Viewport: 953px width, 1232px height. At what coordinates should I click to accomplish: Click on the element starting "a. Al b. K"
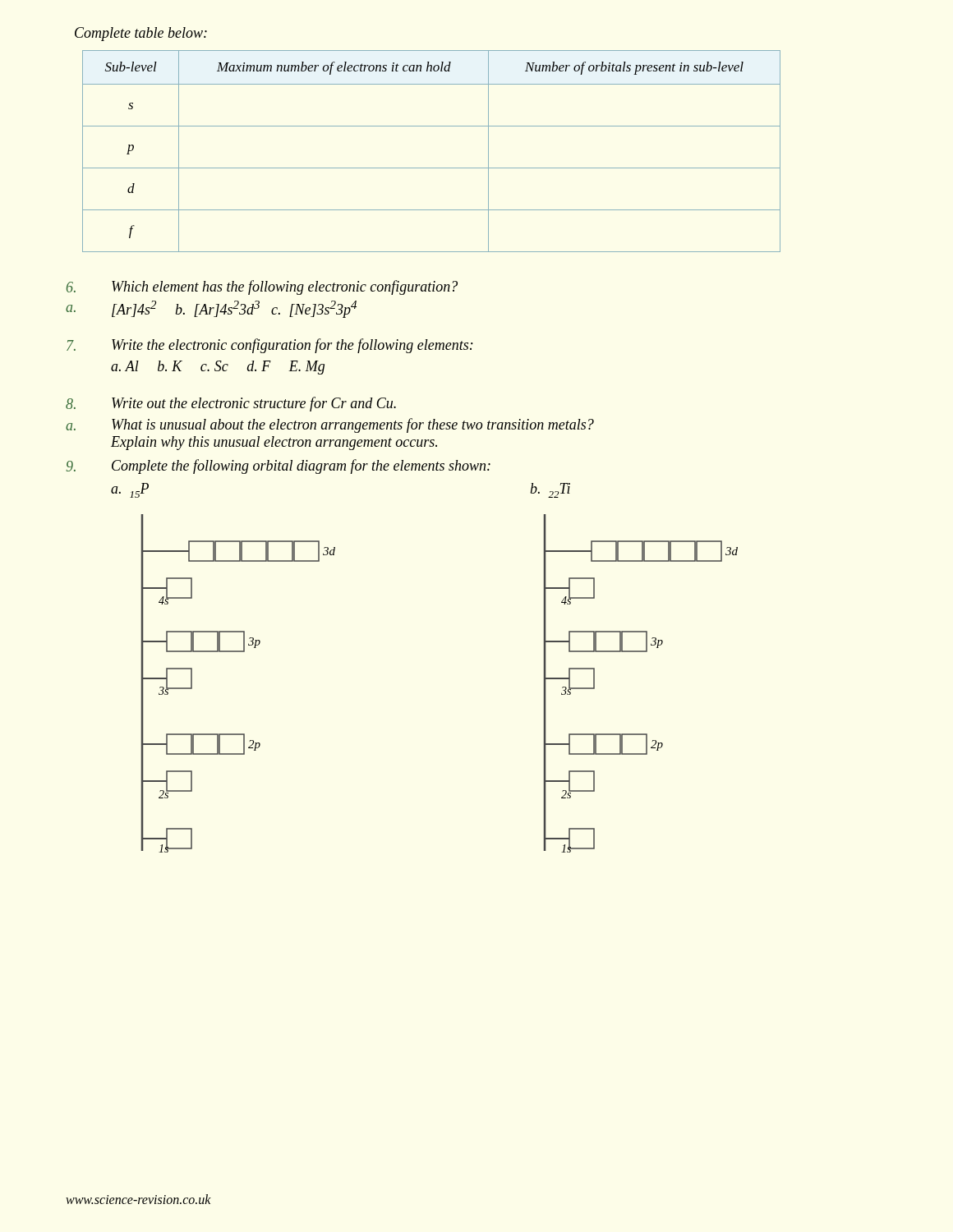click(218, 368)
